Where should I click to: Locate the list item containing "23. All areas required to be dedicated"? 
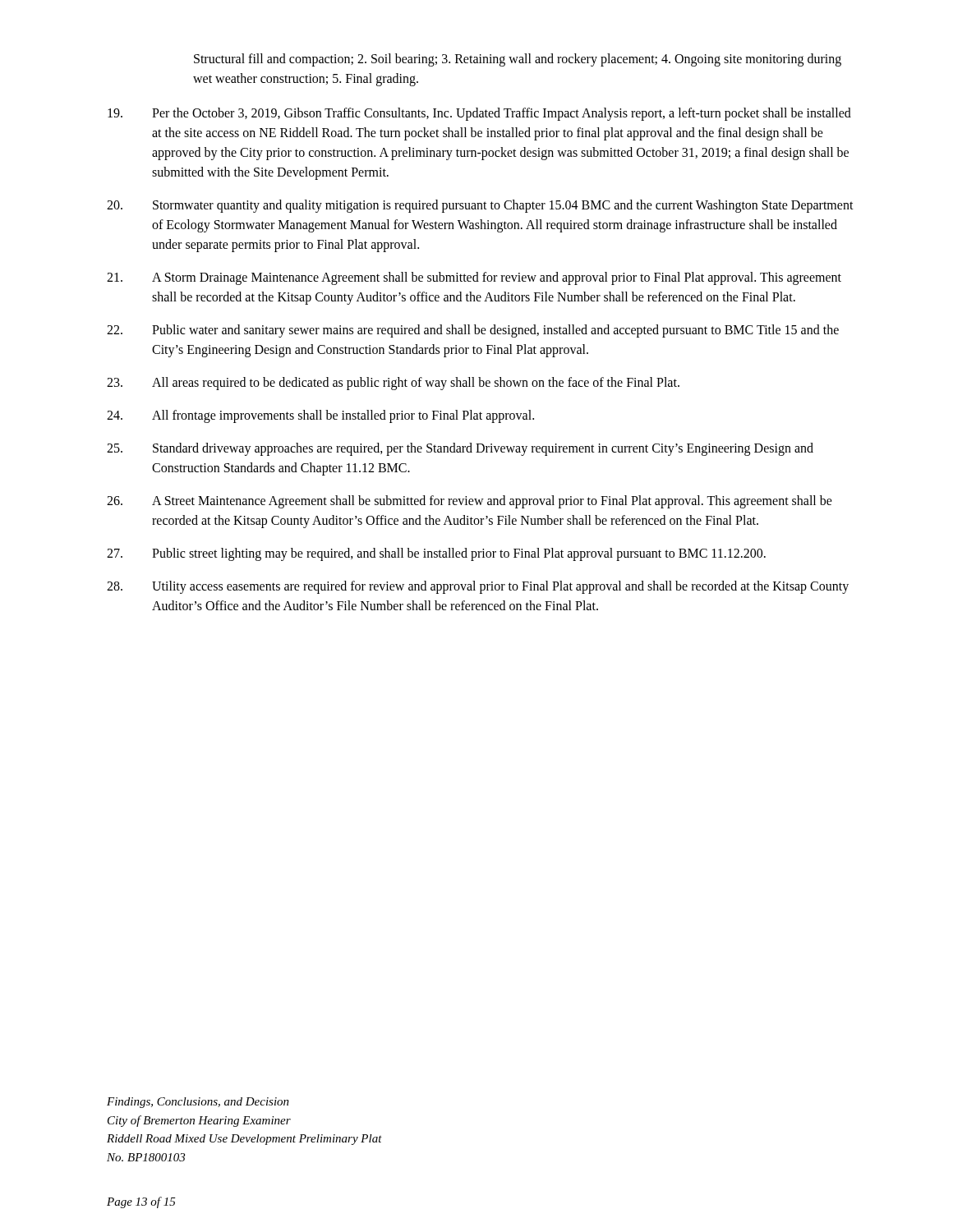[485, 383]
